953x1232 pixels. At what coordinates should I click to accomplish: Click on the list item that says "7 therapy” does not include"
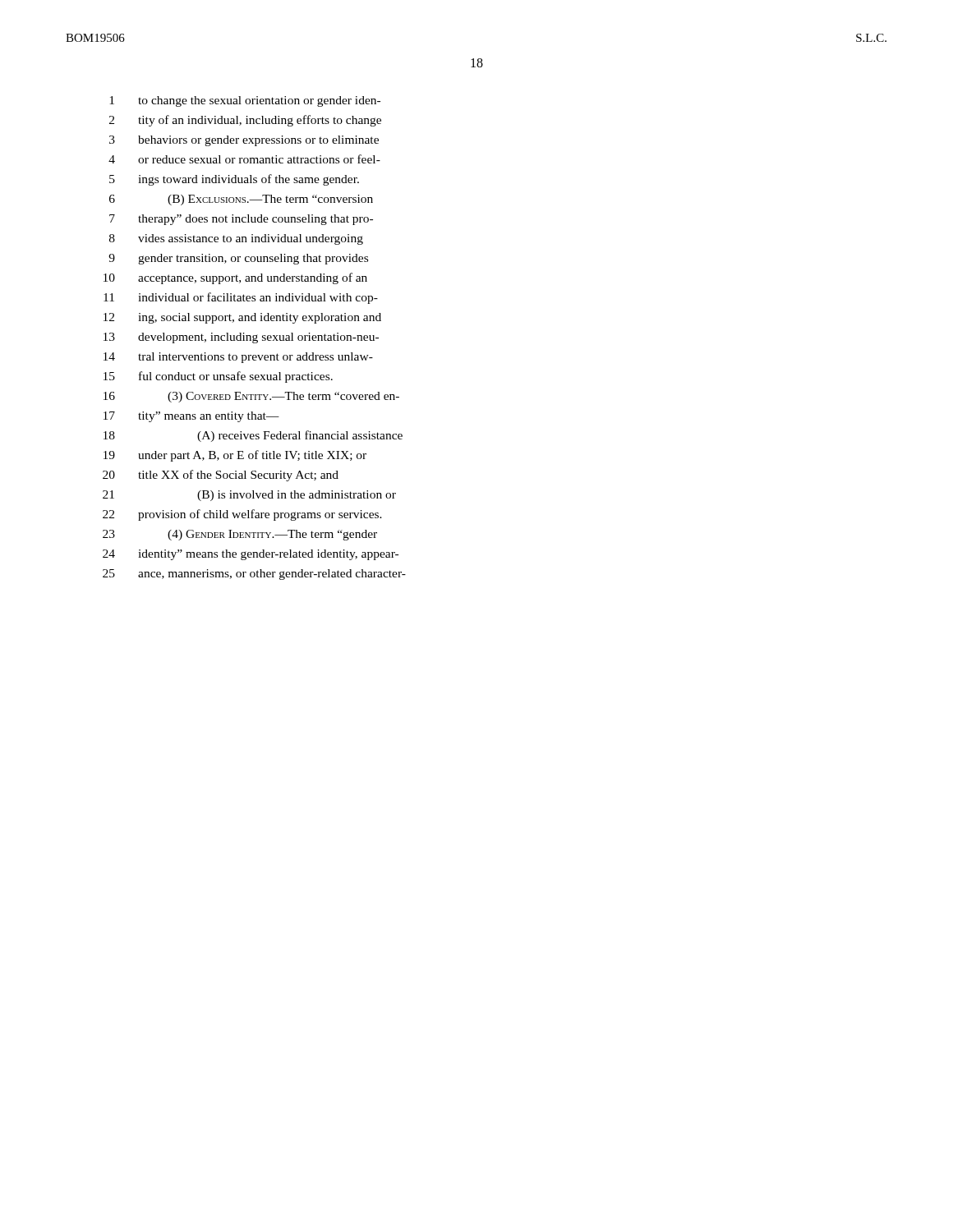coord(241,220)
